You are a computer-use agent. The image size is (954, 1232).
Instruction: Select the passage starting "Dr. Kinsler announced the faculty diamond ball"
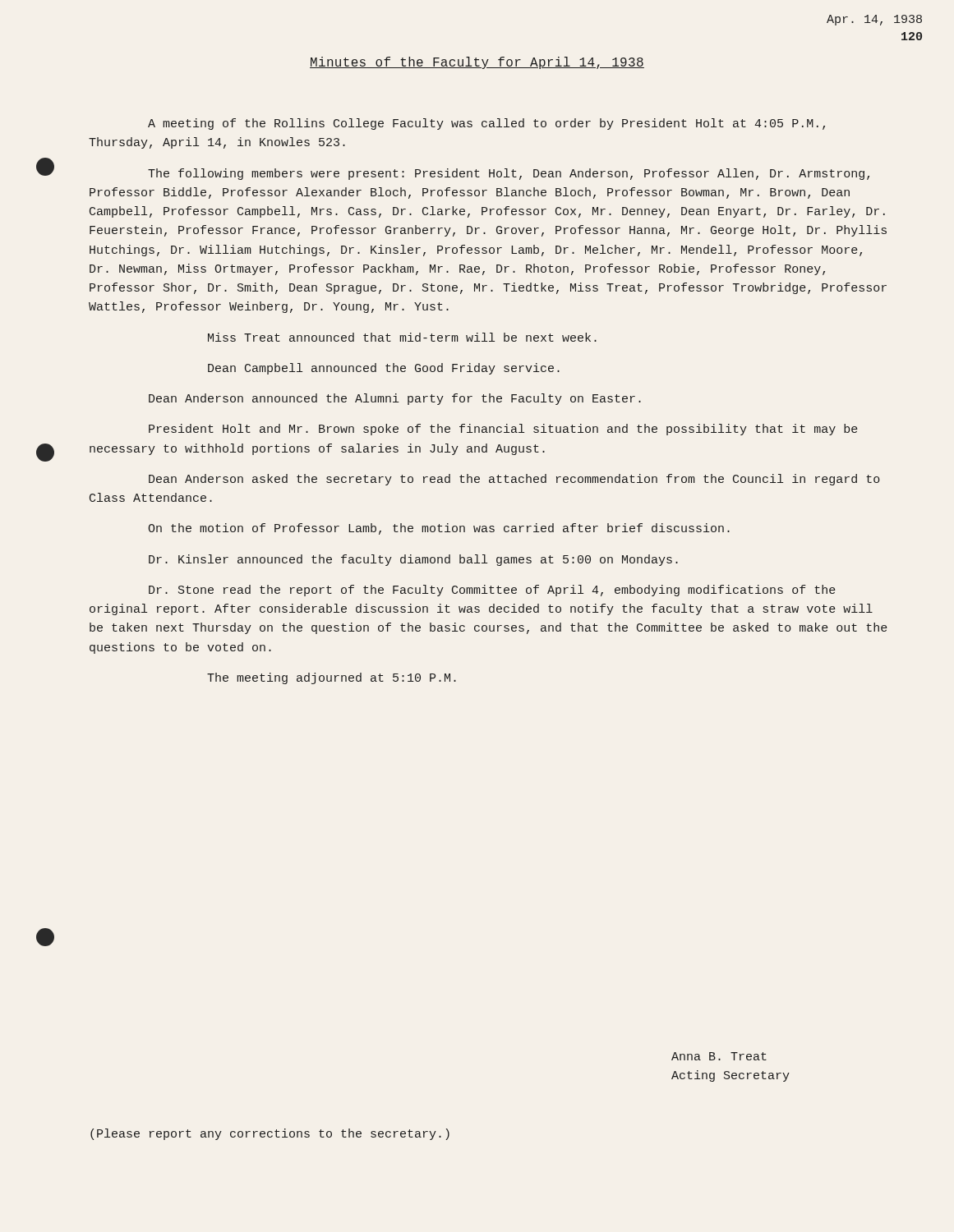click(414, 560)
